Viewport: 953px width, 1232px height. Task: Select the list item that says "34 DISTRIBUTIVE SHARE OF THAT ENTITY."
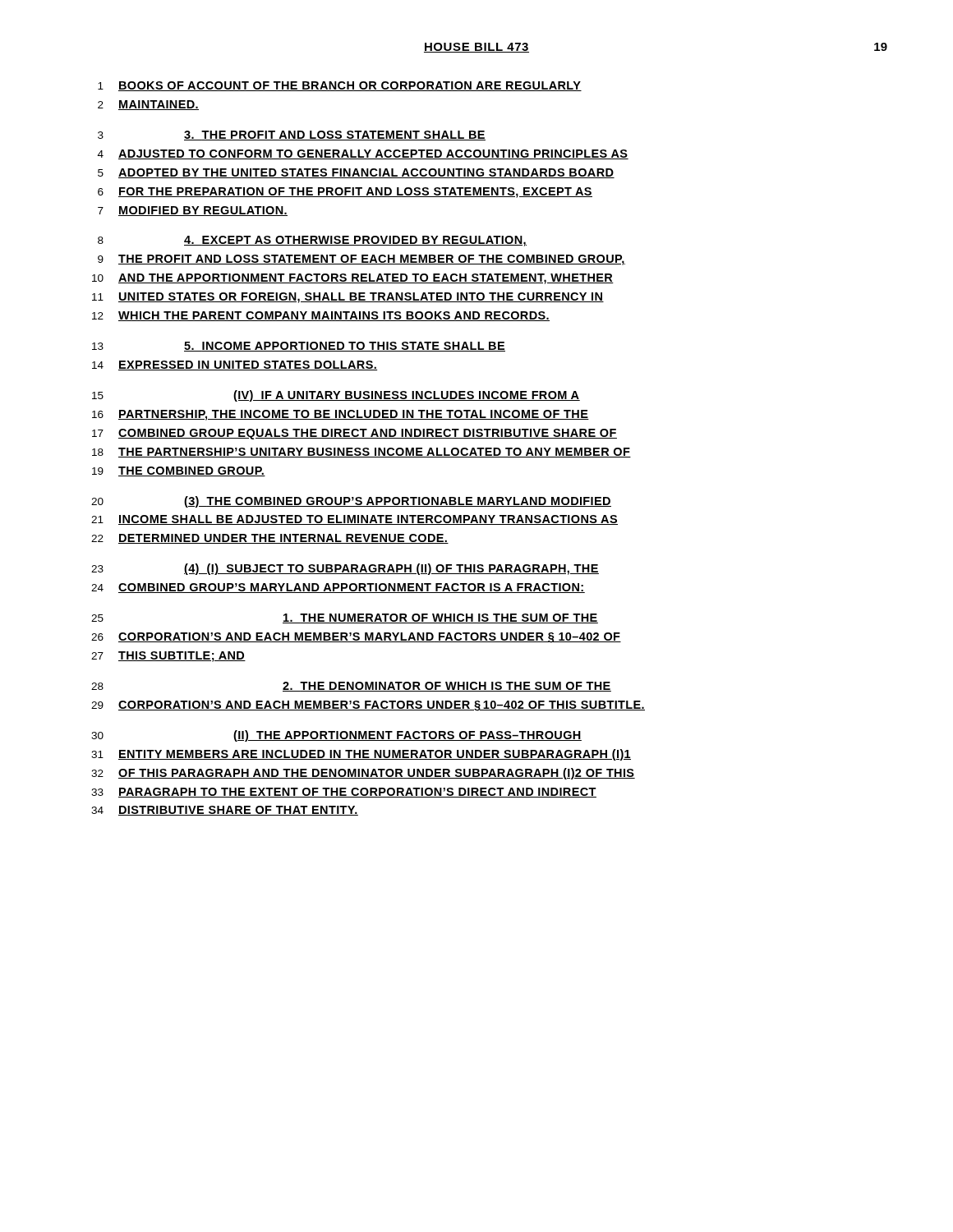click(x=225, y=811)
